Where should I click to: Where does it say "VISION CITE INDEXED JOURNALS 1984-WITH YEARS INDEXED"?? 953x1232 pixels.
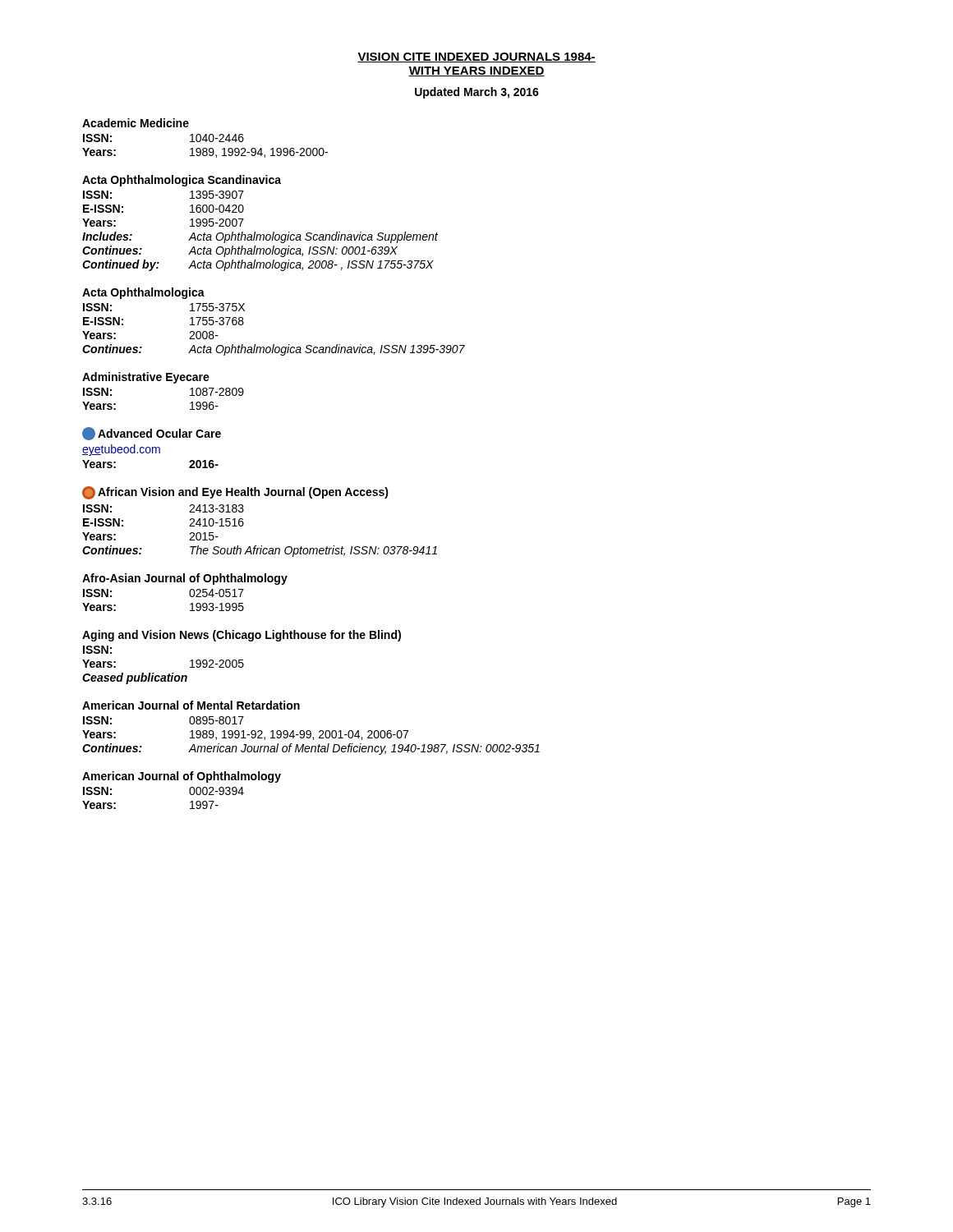[476, 63]
